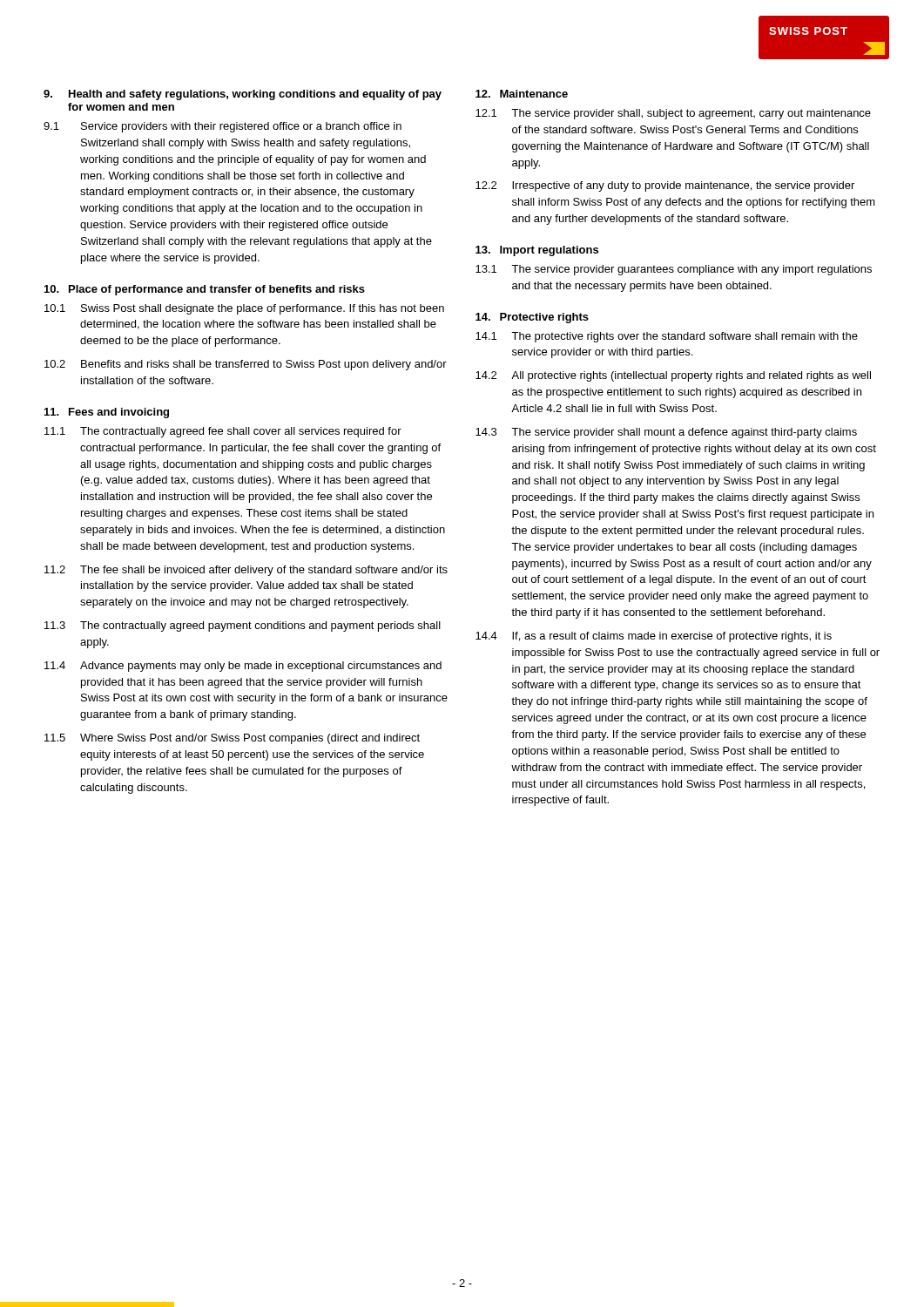Find the block on this page that starts "11.4 Advance payments may only be made"

pyautogui.click(x=246, y=690)
